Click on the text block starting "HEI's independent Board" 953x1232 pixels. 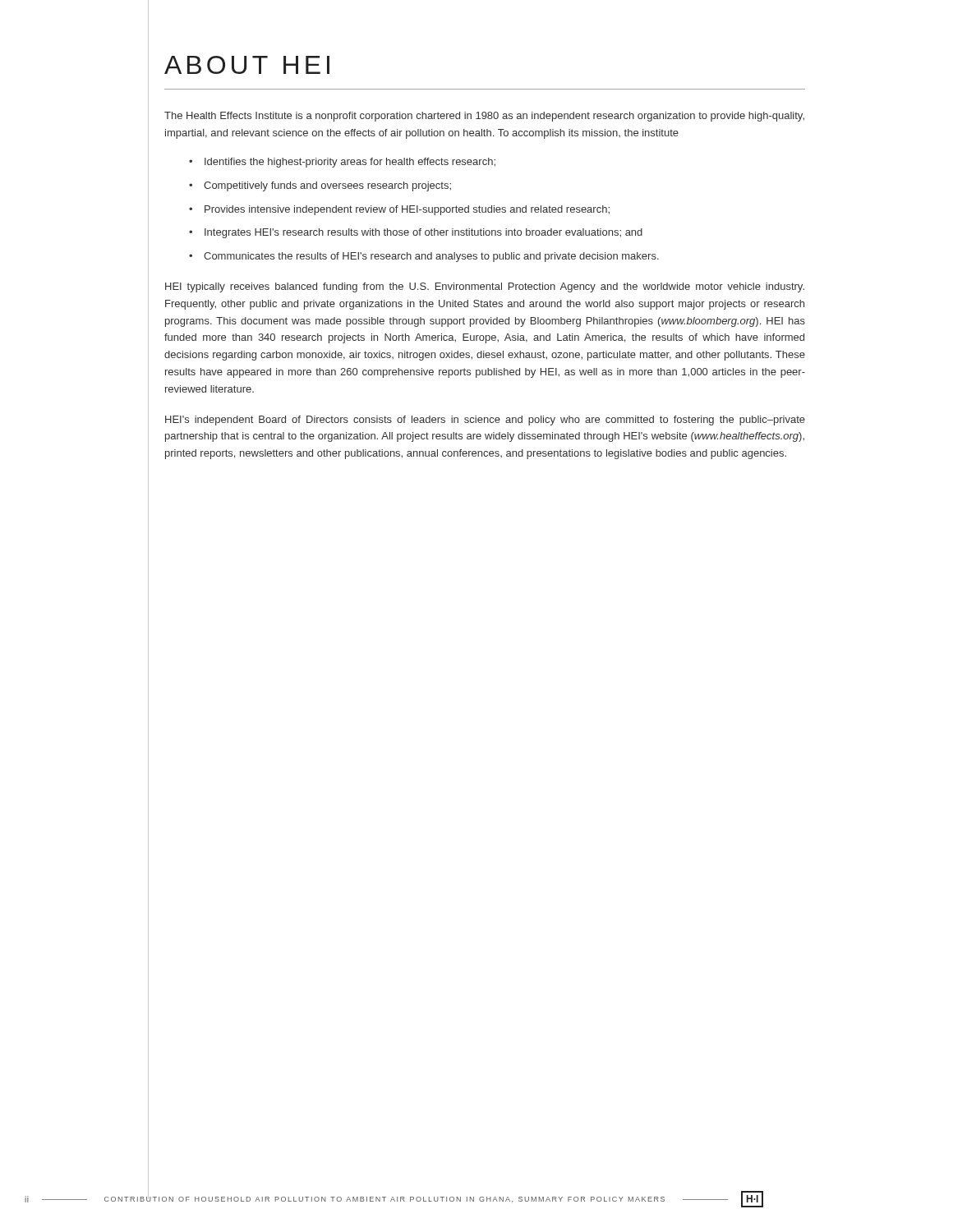click(485, 436)
